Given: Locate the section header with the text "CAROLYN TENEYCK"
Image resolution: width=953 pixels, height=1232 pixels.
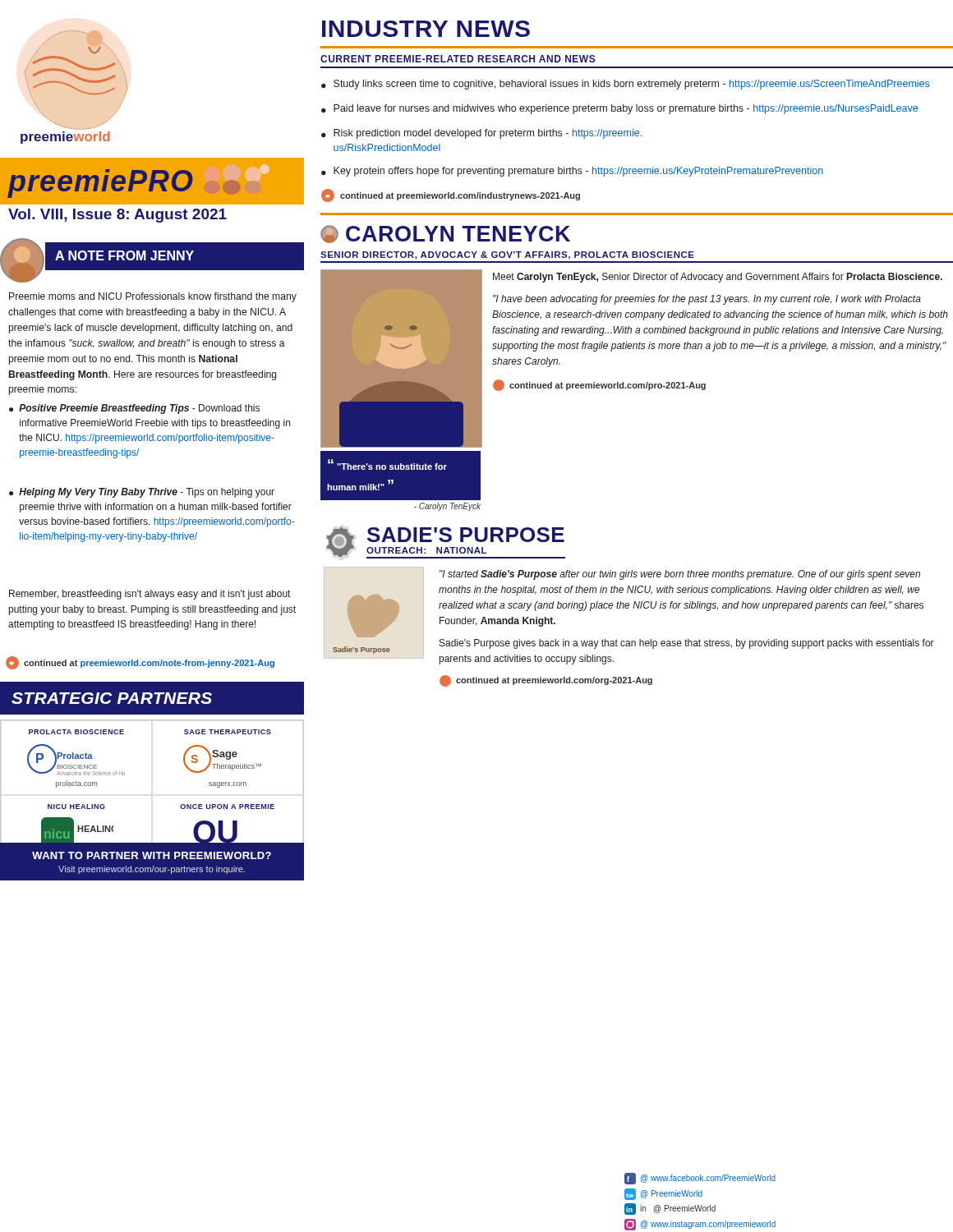Looking at the screenshot, I should tap(446, 234).
